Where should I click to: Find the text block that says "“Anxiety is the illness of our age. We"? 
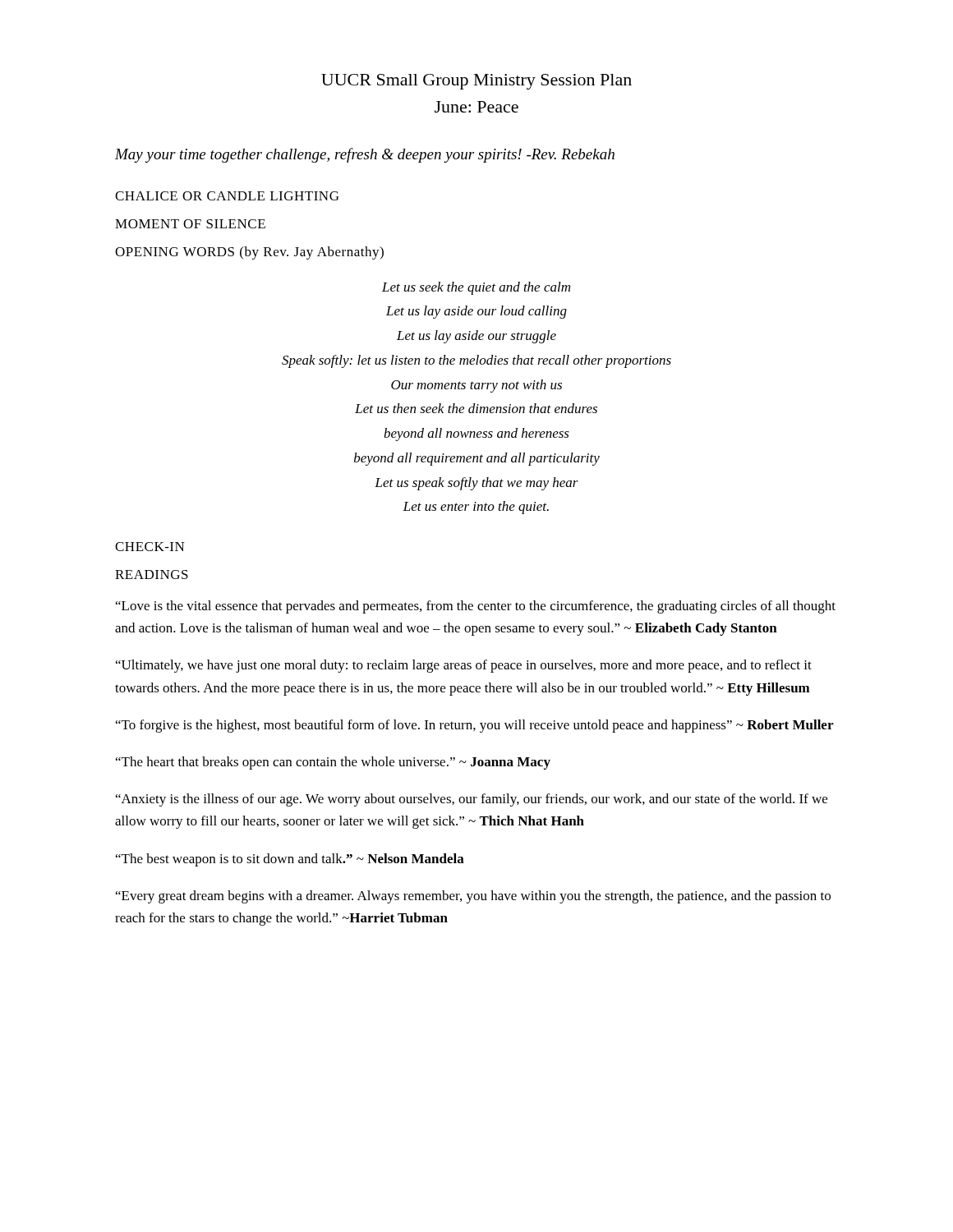click(471, 810)
